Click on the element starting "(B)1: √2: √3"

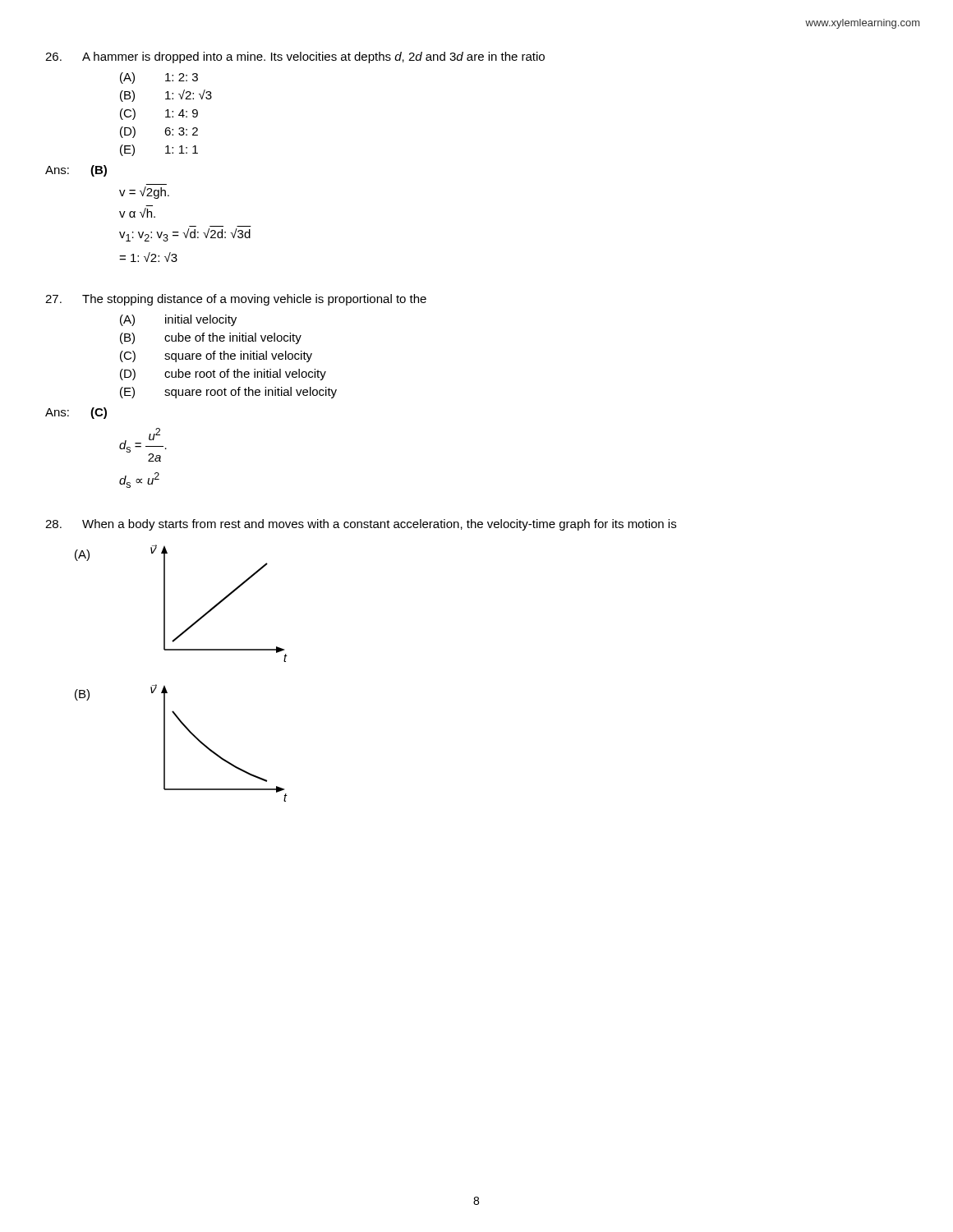pyautogui.click(x=166, y=95)
